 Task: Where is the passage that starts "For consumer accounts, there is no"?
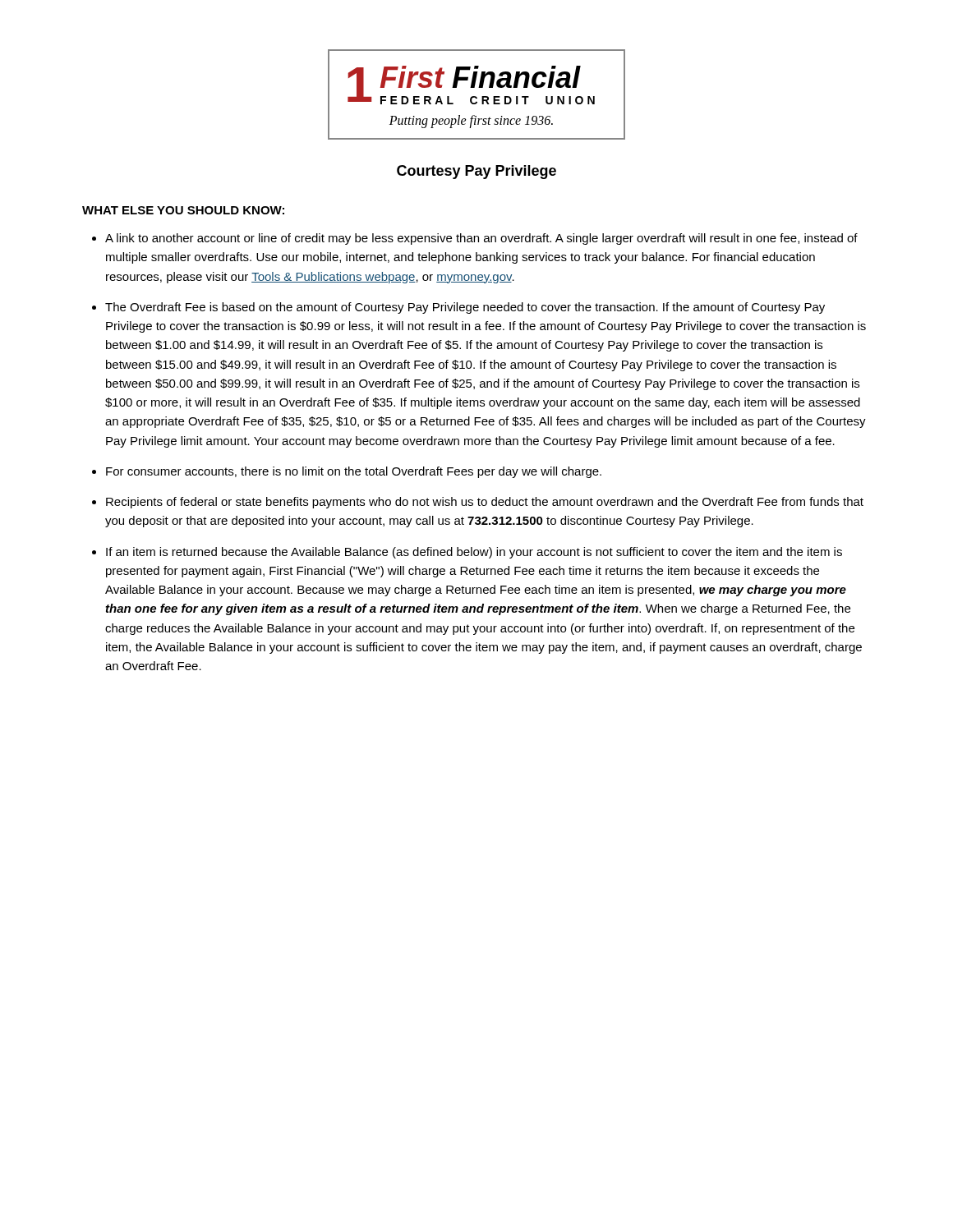point(354,471)
